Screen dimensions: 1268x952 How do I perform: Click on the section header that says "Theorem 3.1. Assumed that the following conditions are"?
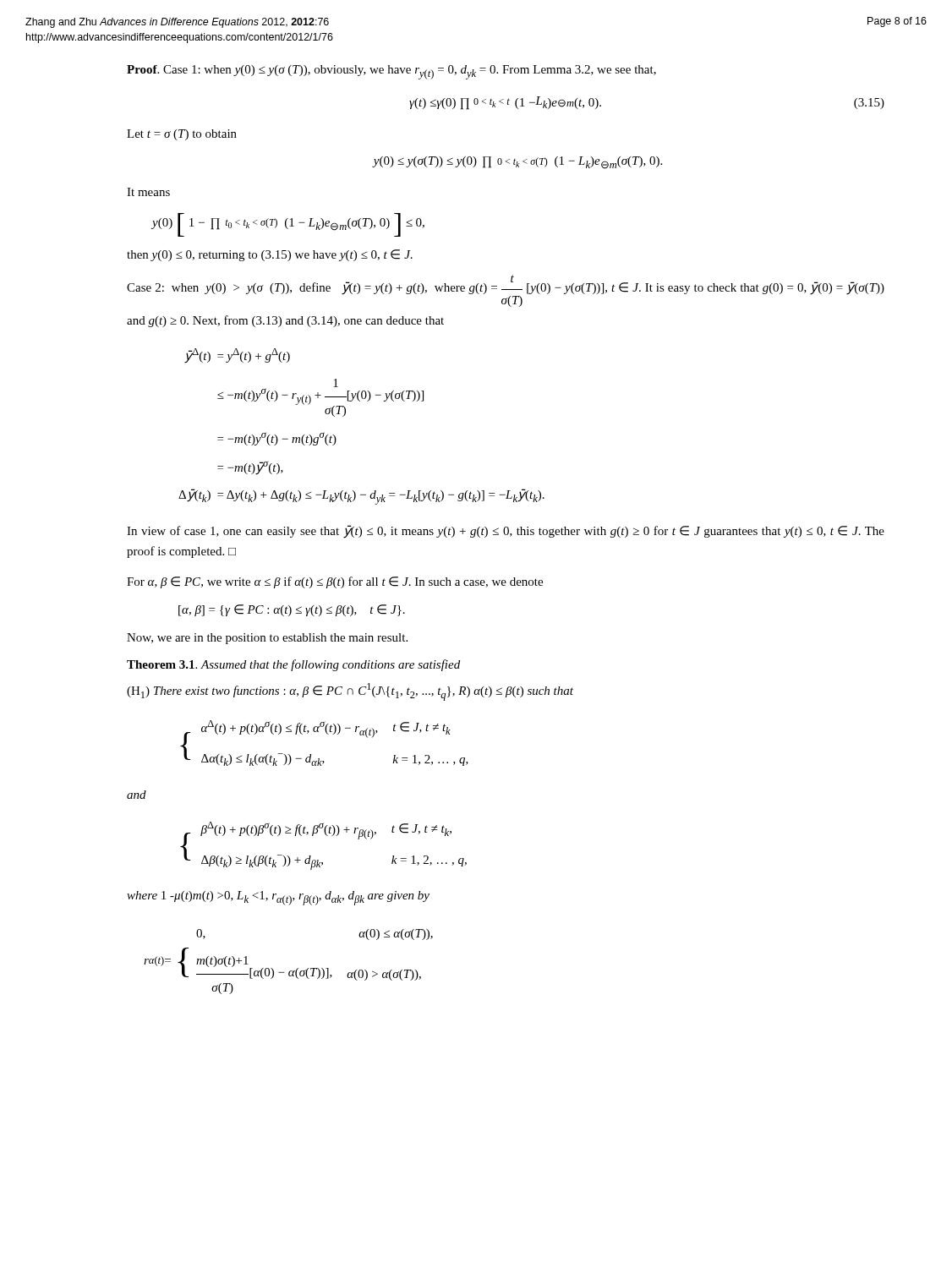293,665
